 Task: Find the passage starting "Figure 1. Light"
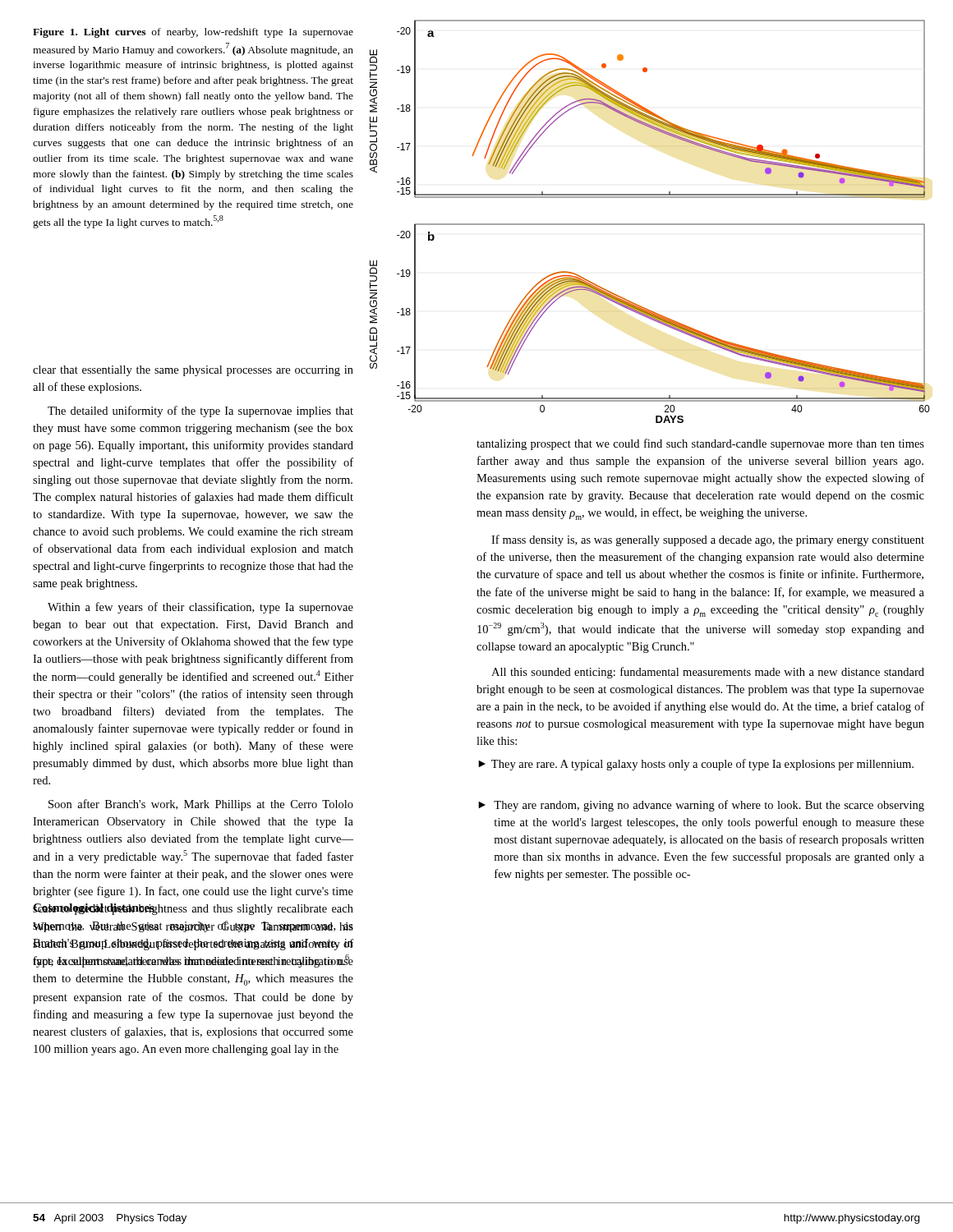pos(193,128)
